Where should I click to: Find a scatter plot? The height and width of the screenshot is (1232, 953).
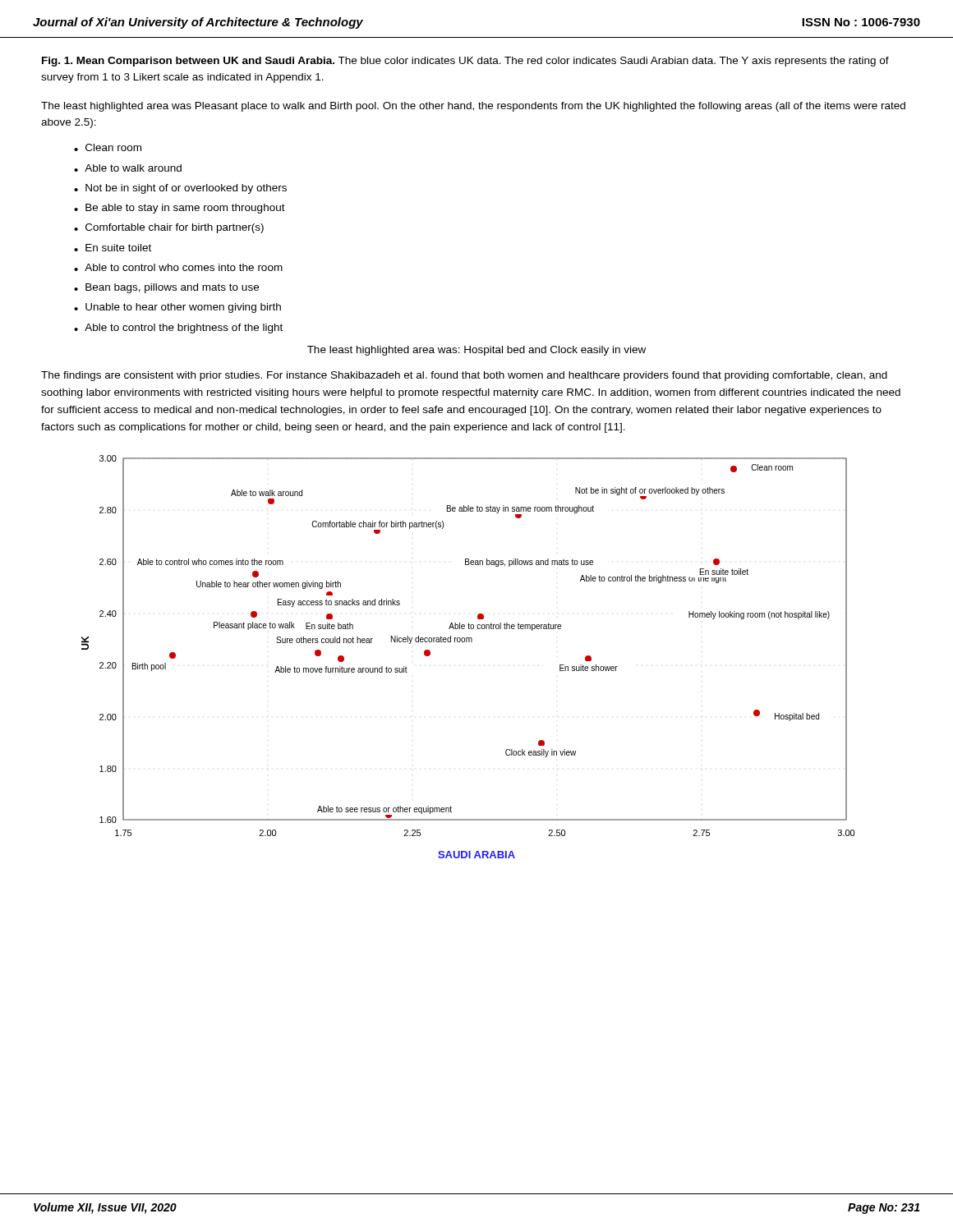(476, 661)
